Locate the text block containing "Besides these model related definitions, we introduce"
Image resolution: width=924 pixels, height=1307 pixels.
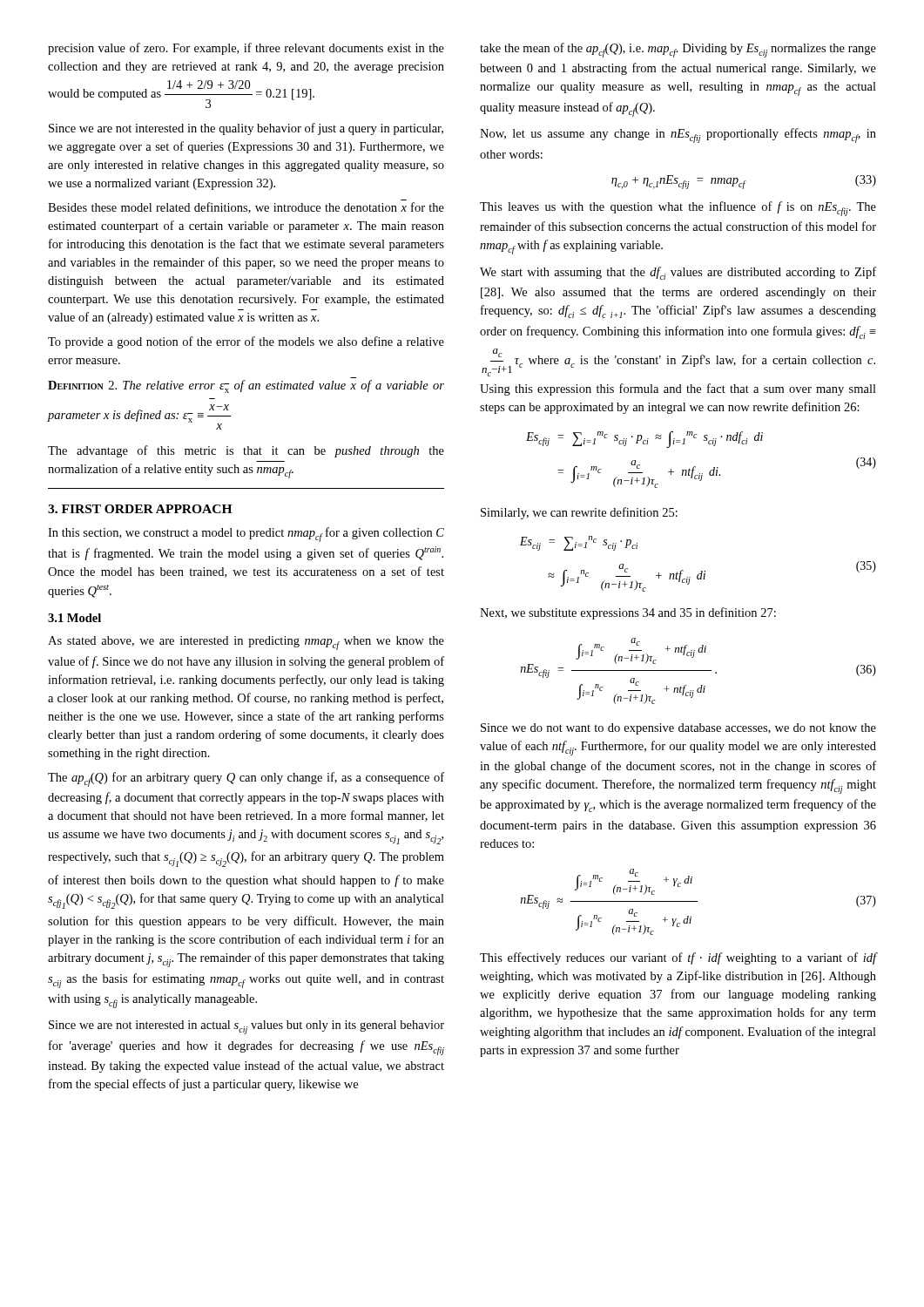pos(246,263)
